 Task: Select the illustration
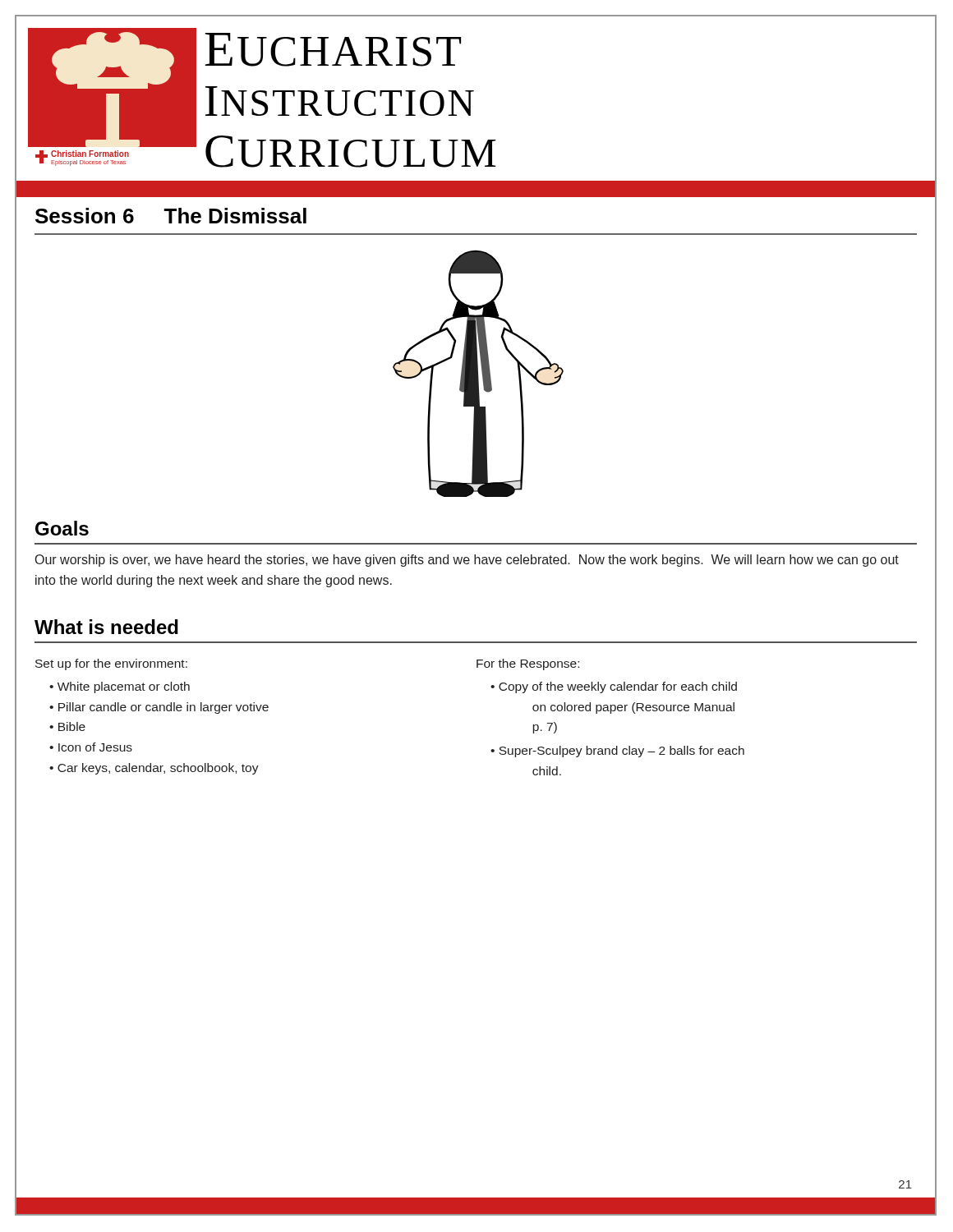click(476, 371)
